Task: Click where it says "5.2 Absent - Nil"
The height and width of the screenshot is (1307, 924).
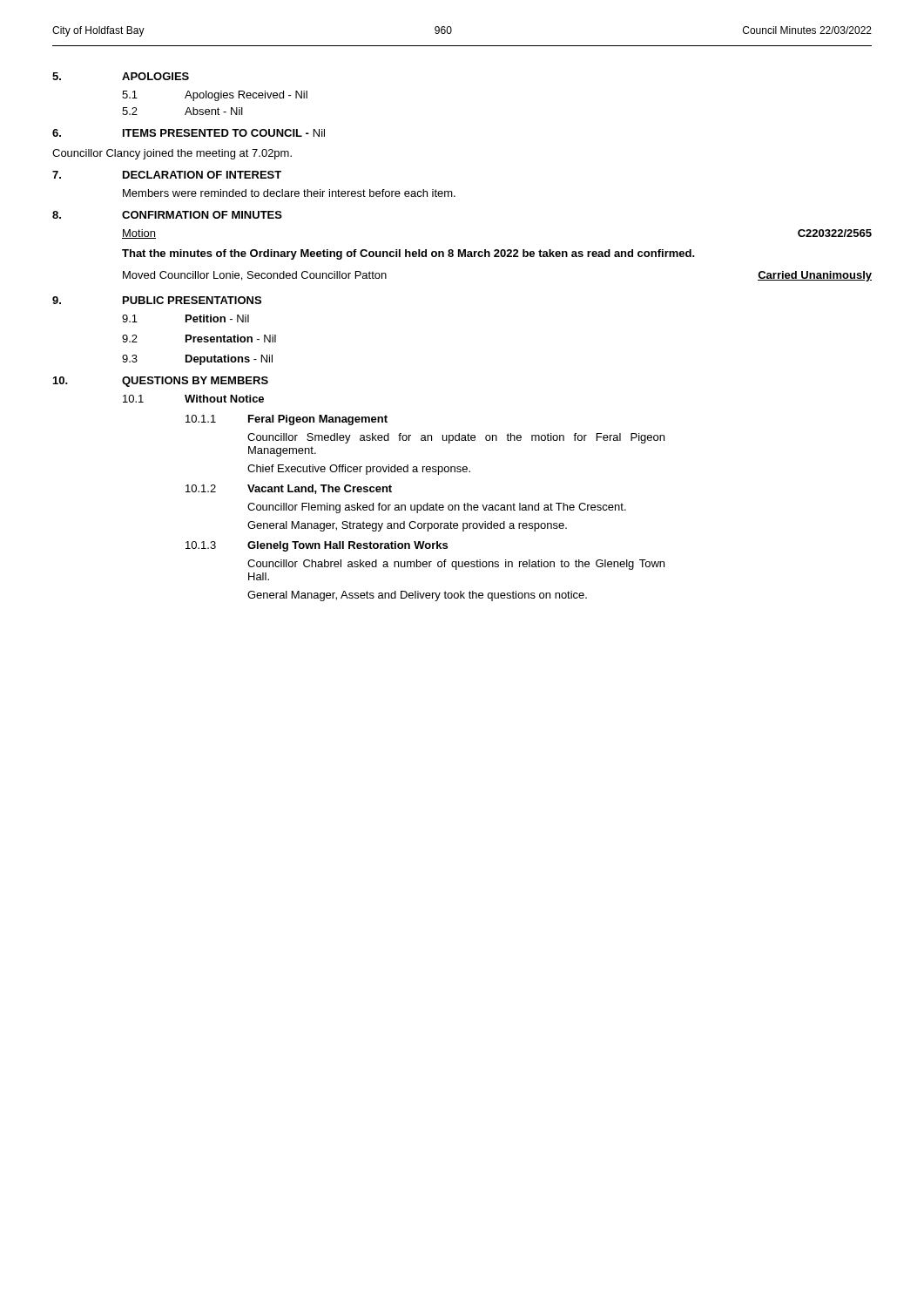Action: [x=183, y=111]
